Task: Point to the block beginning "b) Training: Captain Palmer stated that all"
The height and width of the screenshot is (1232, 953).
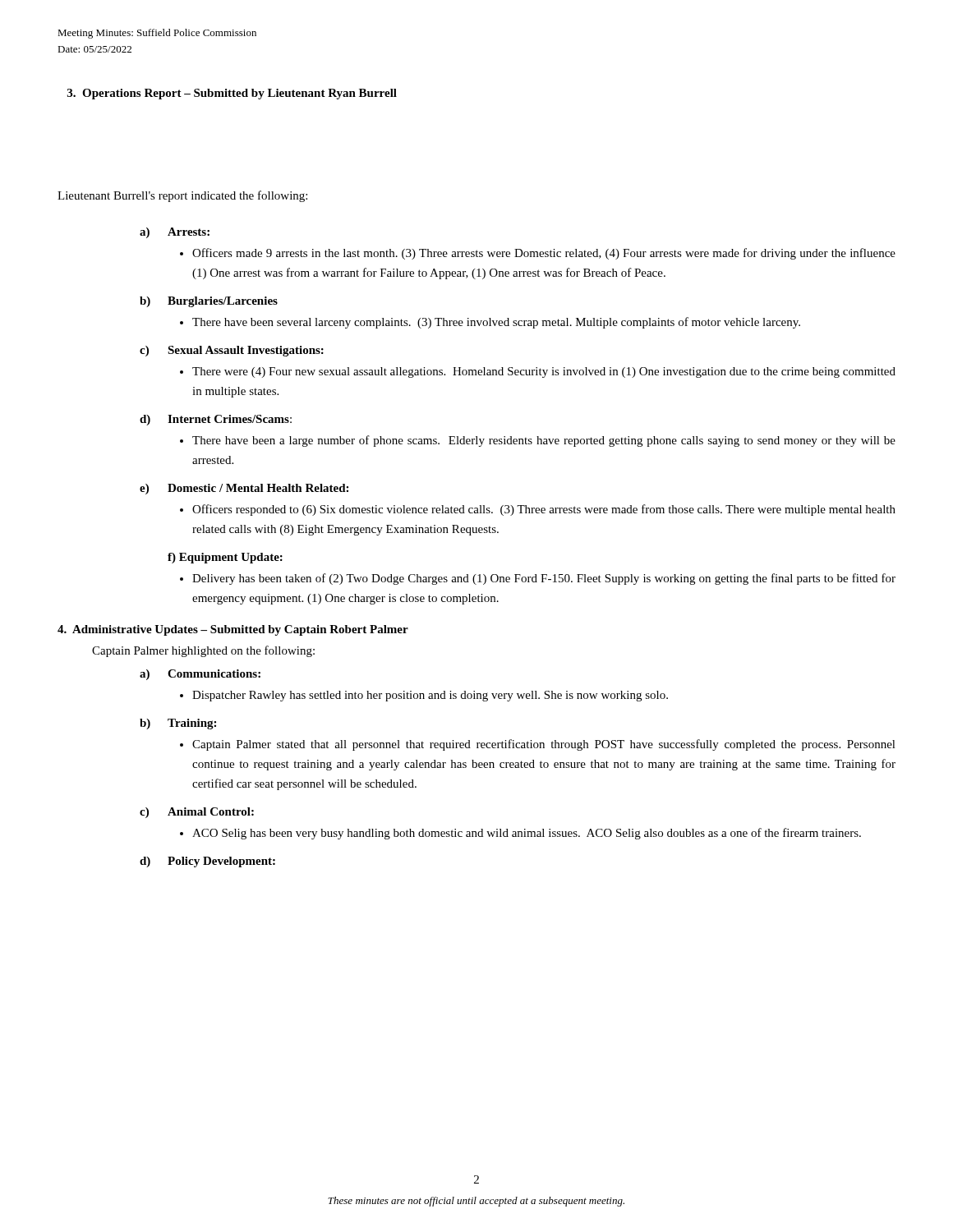Action: click(x=518, y=755)
